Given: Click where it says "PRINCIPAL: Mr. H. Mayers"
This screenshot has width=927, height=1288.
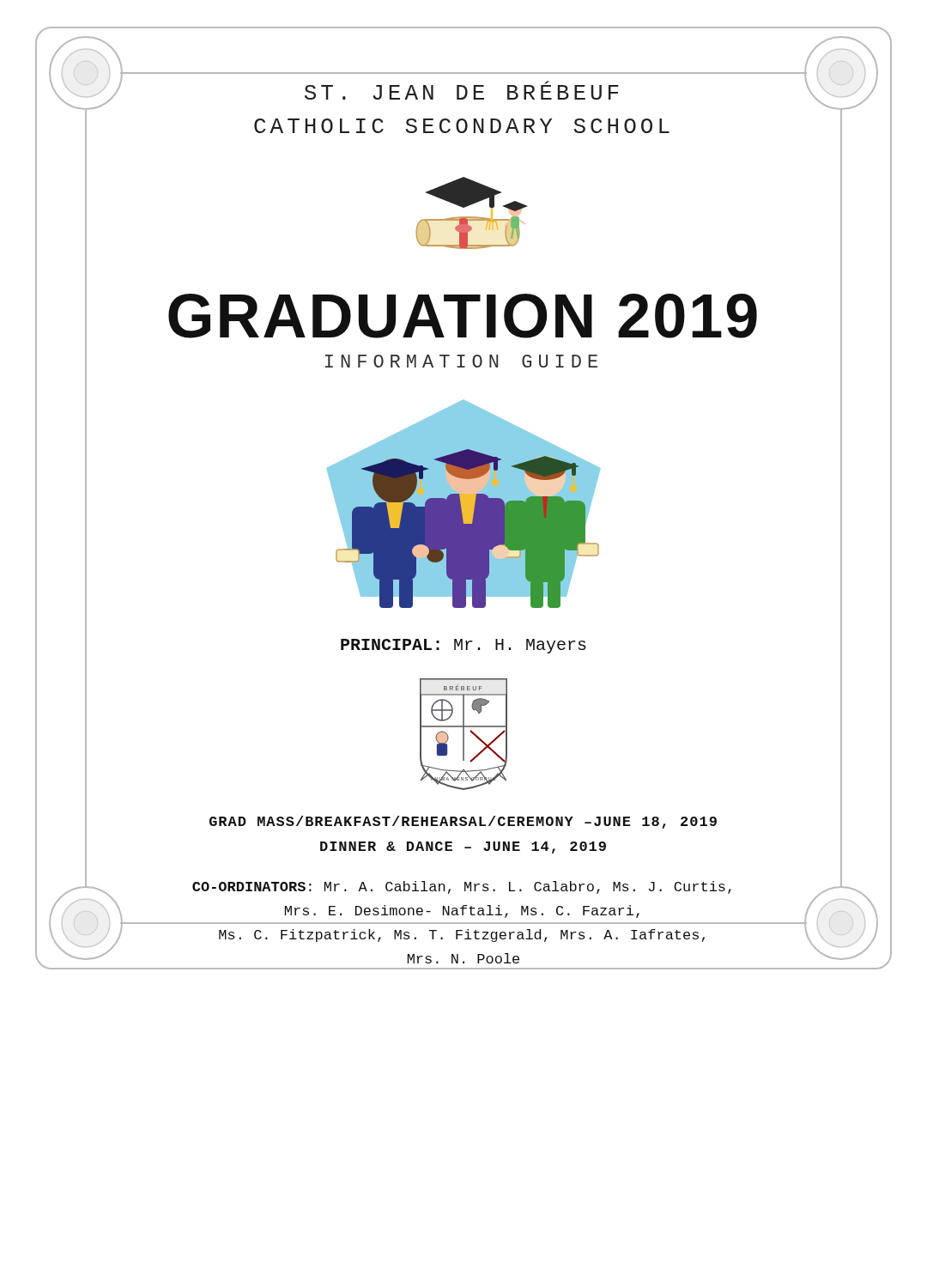Looking at the screenshot, I should click(464, 645).
